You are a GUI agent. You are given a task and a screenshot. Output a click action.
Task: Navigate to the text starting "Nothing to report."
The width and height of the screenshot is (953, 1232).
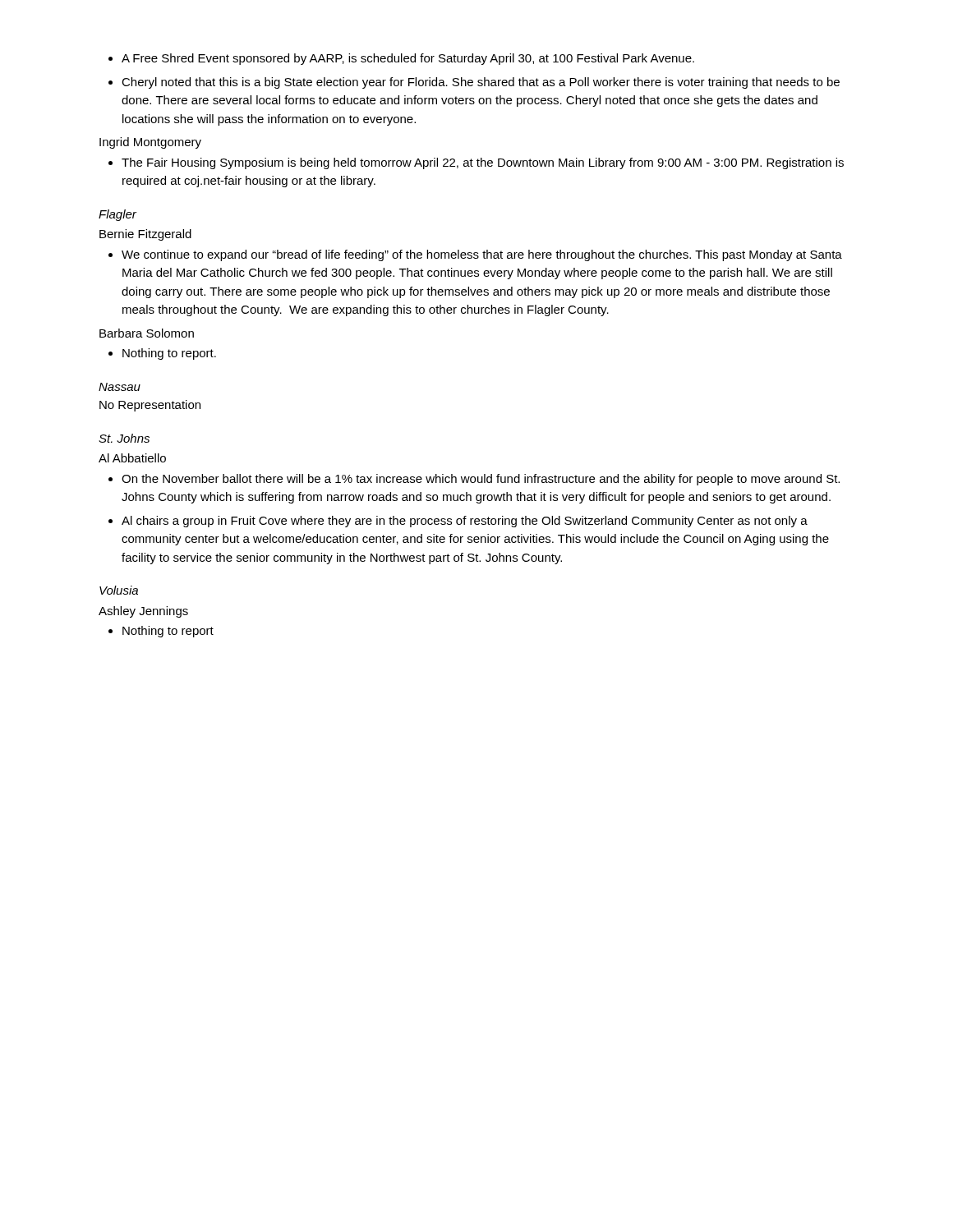coord(169,354)
